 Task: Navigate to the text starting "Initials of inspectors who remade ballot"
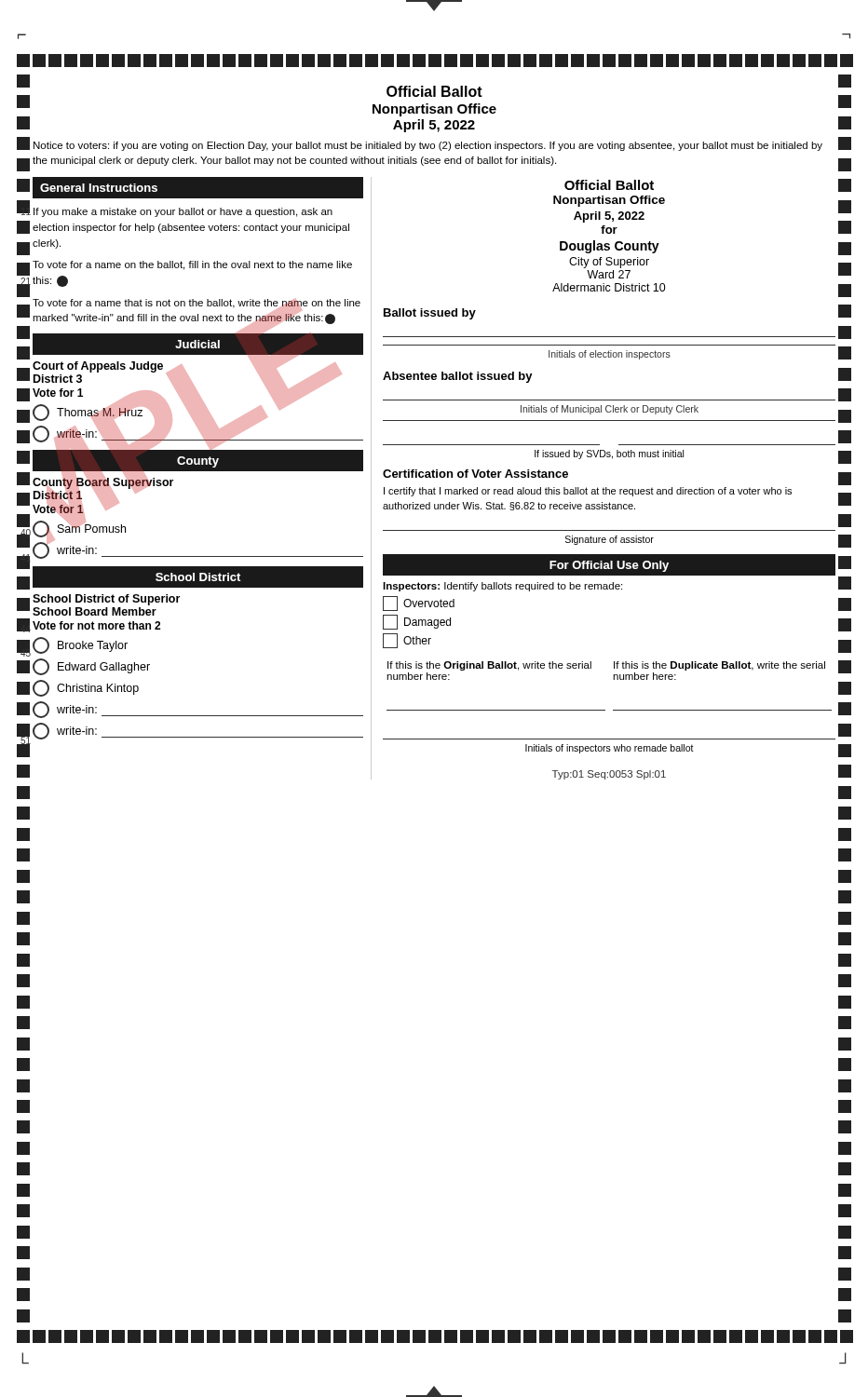(x=609, y=748)
